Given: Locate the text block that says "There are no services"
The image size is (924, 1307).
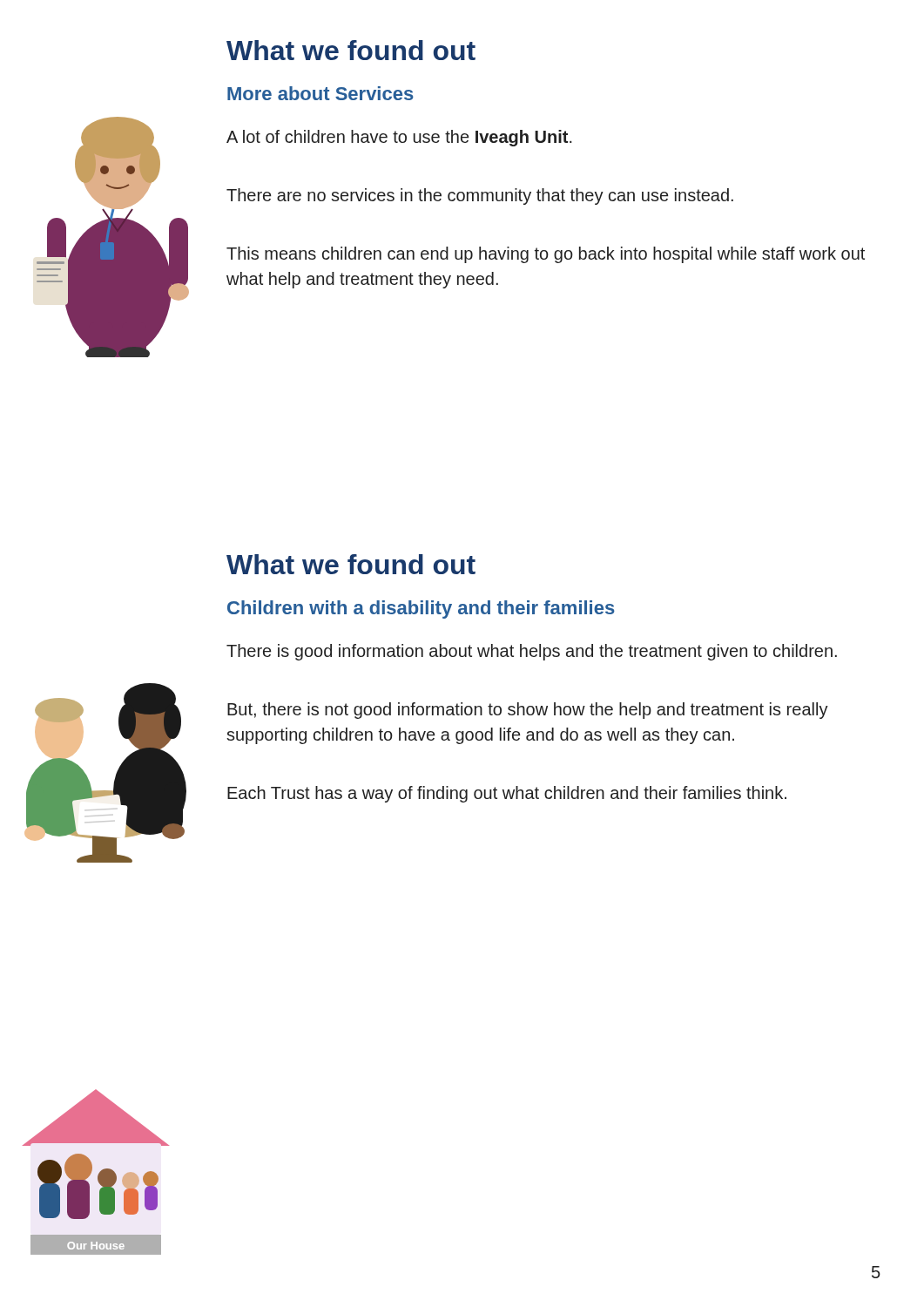Looking at the screenshot, I should tap(562, 196).
